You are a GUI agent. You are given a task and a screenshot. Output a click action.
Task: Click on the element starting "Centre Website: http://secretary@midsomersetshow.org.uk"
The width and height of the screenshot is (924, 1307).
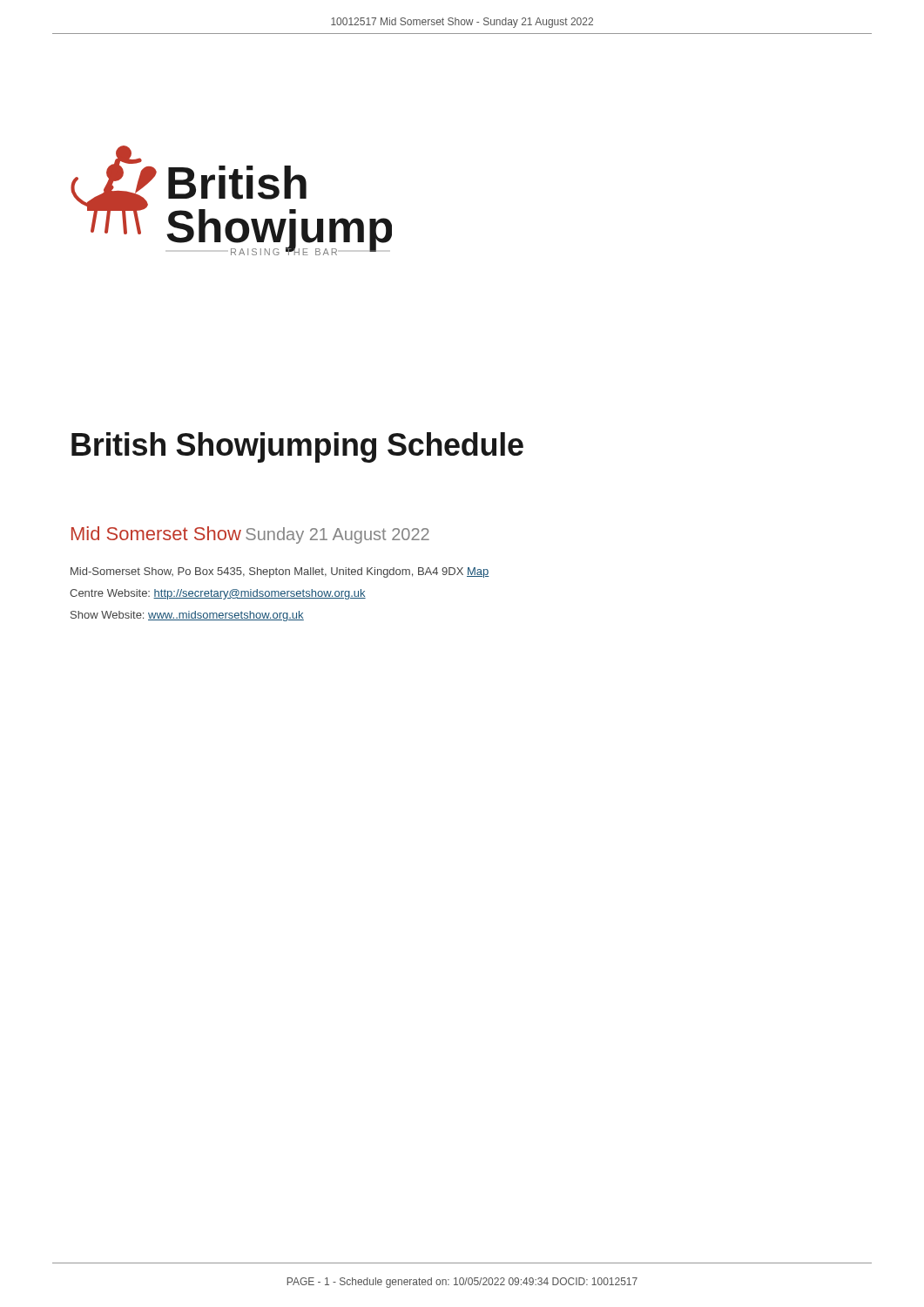click(218, 593)
